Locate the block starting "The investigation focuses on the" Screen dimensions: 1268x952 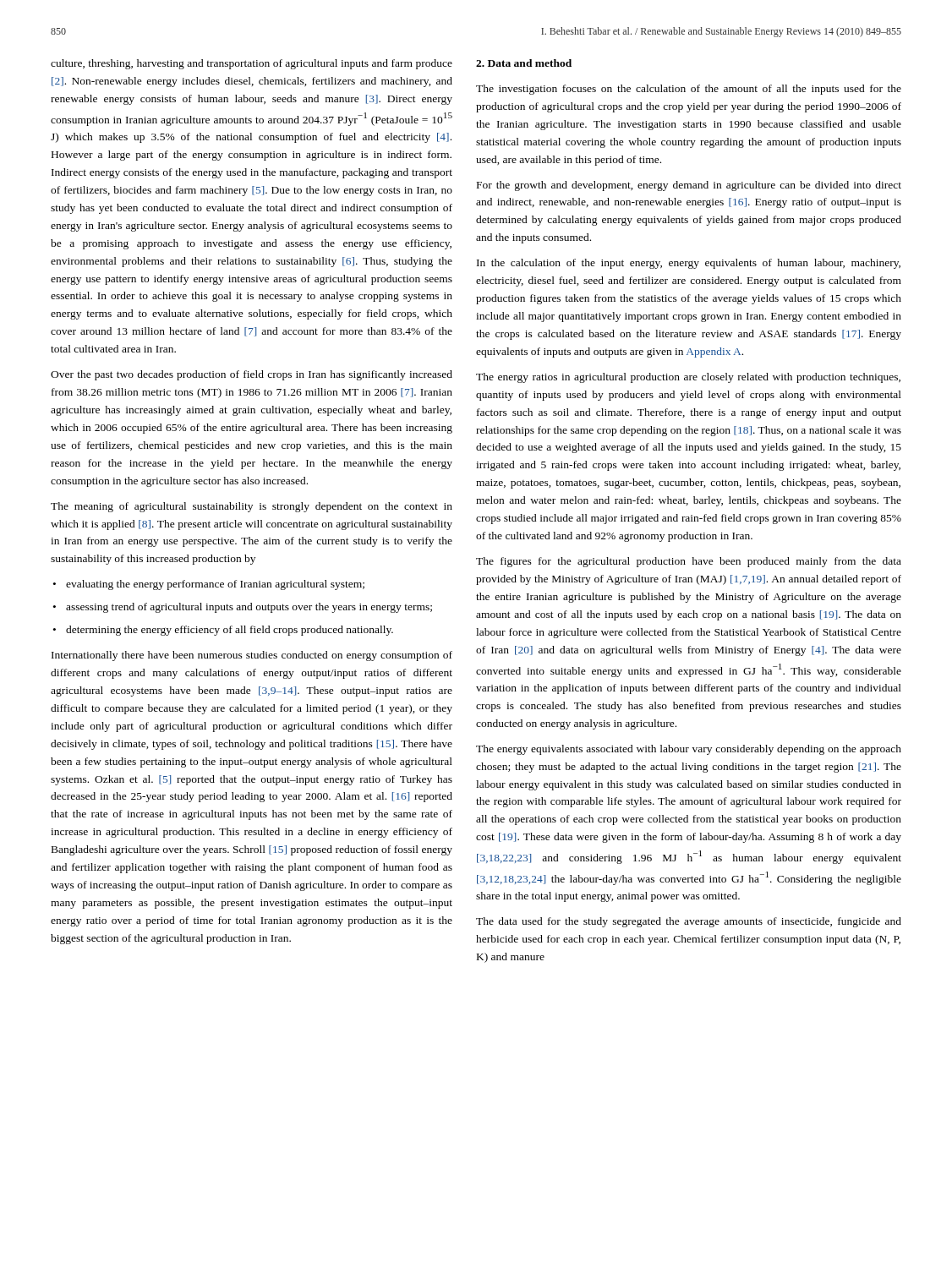(689, 124)
